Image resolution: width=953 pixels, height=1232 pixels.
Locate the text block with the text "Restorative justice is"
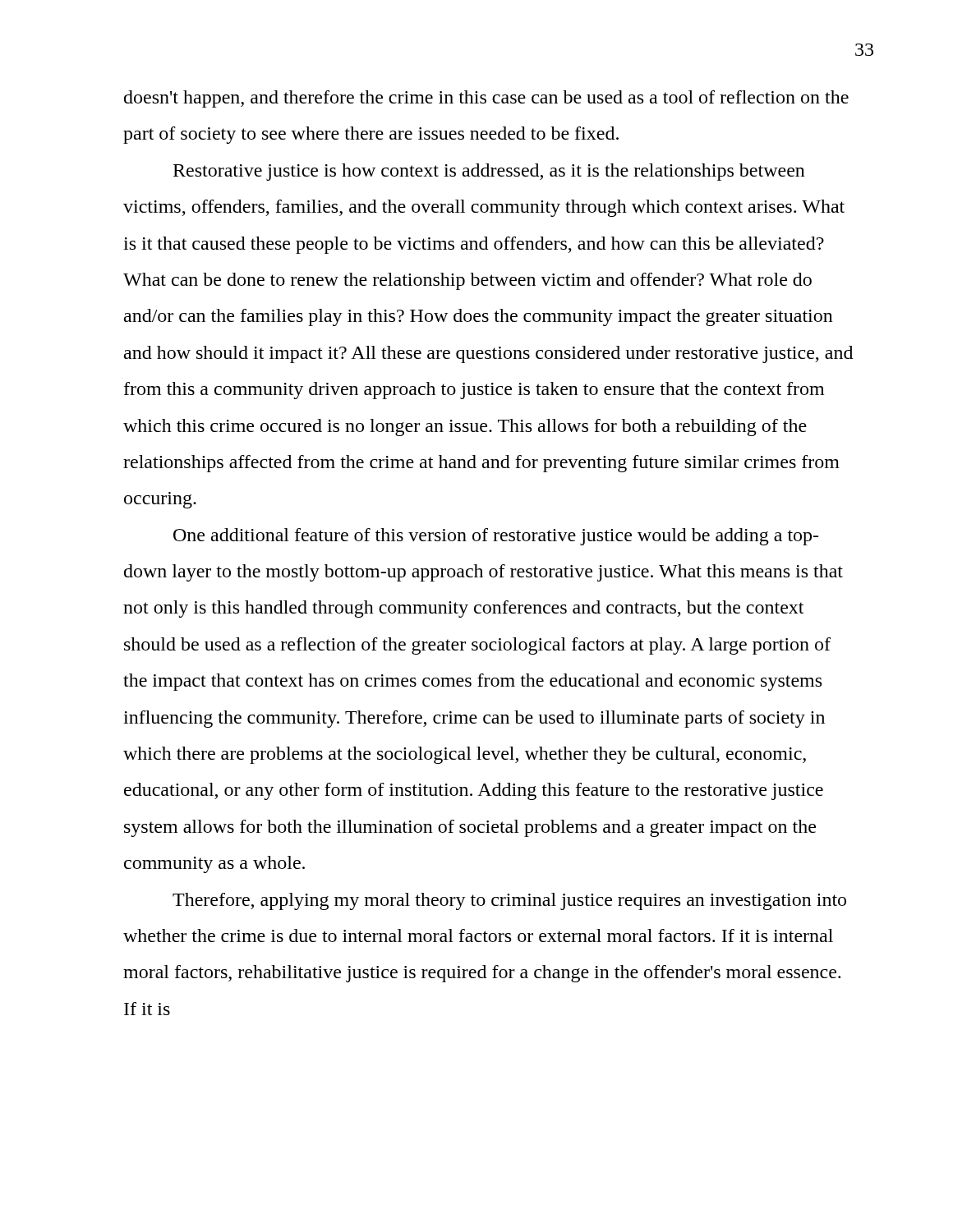489,172
